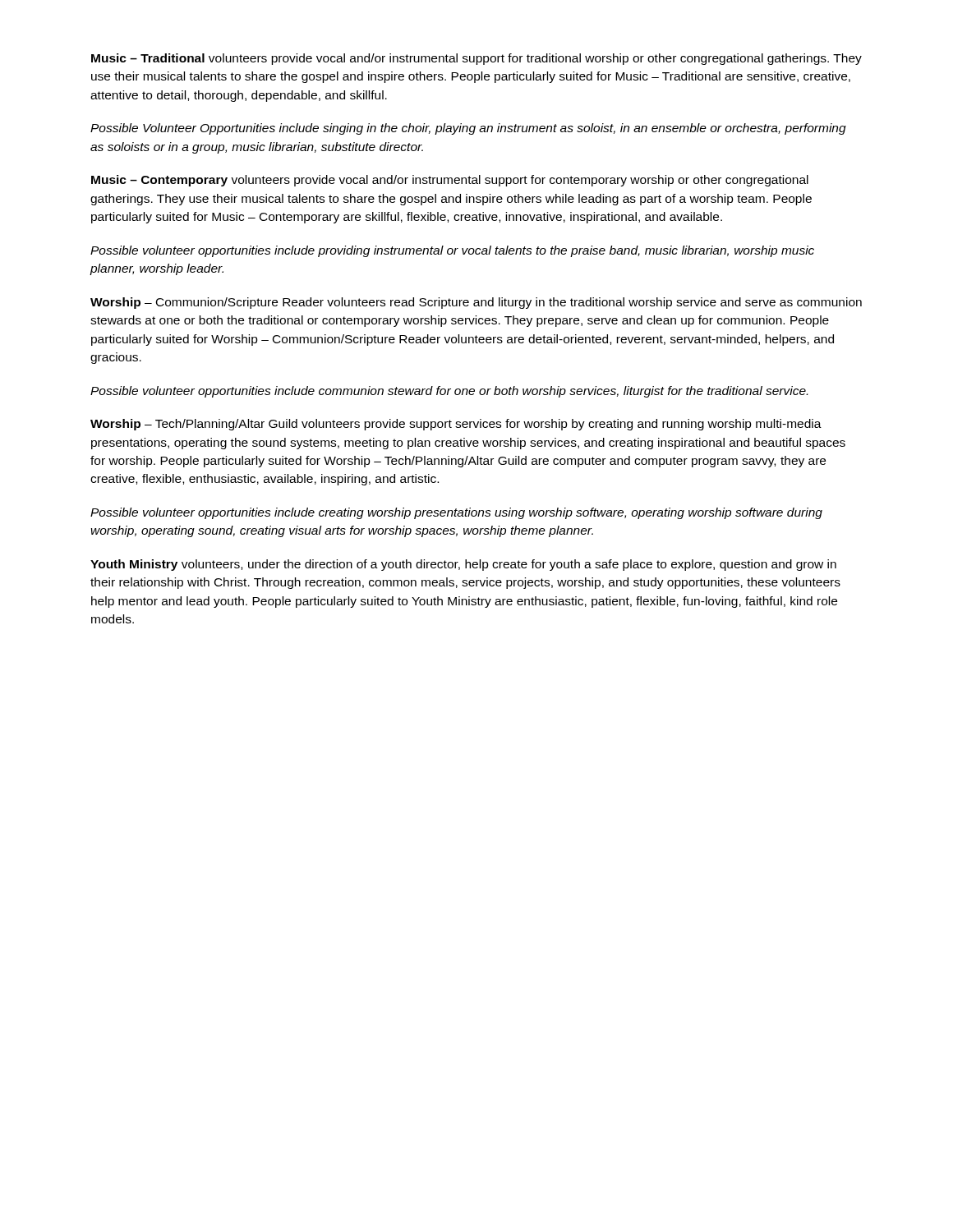Navigate to the text starting "Music – Traditional volunteers provide vocal and/or"

click(x=476, y=76)
